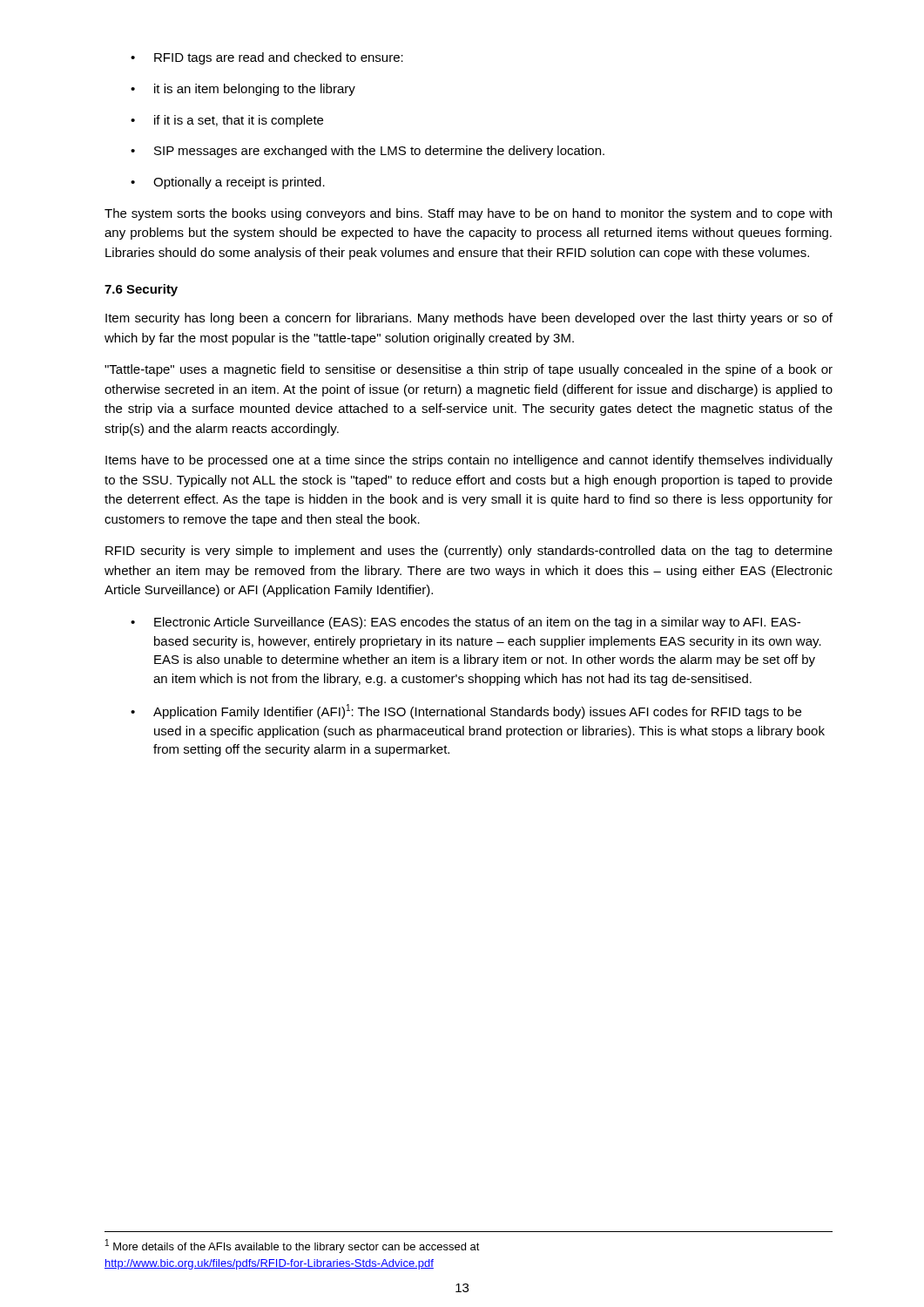This screenshot has height=1307, width=924.
Task: Navigate to the text starting "• it is an"
Action: pos(243,90)
